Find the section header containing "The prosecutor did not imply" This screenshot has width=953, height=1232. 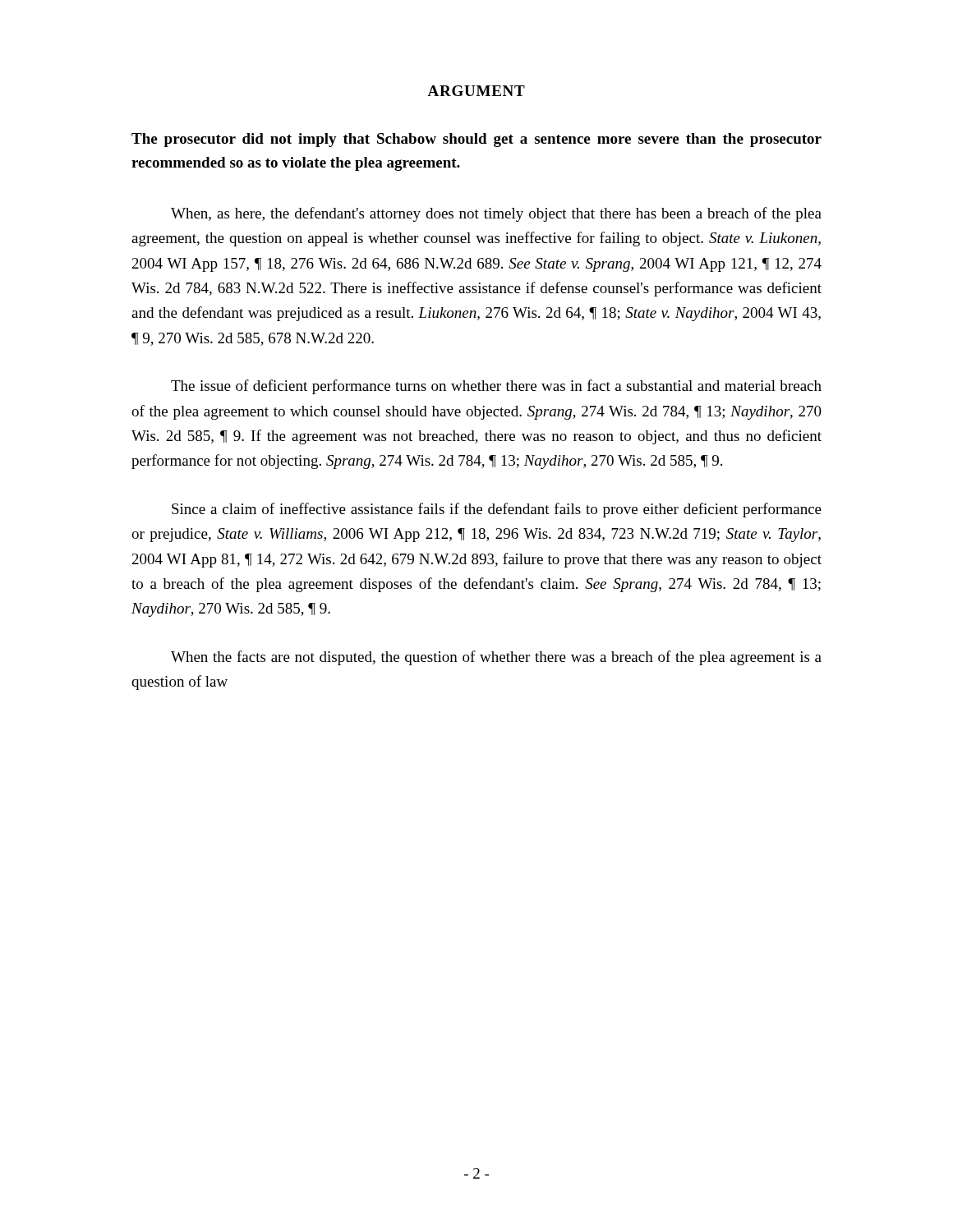(476, 150)
